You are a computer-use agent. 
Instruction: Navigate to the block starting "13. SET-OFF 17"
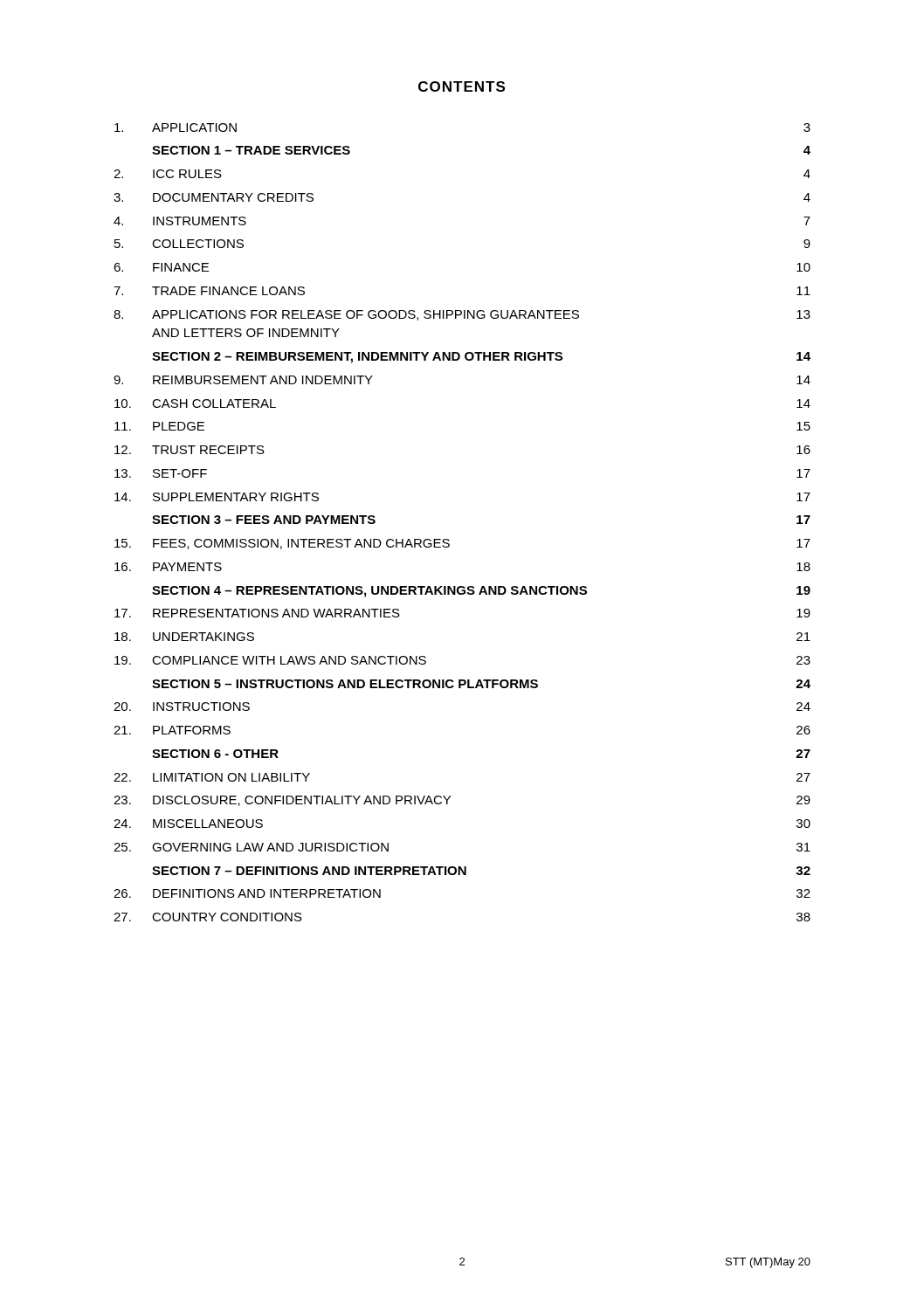click(x=186, y=470)
